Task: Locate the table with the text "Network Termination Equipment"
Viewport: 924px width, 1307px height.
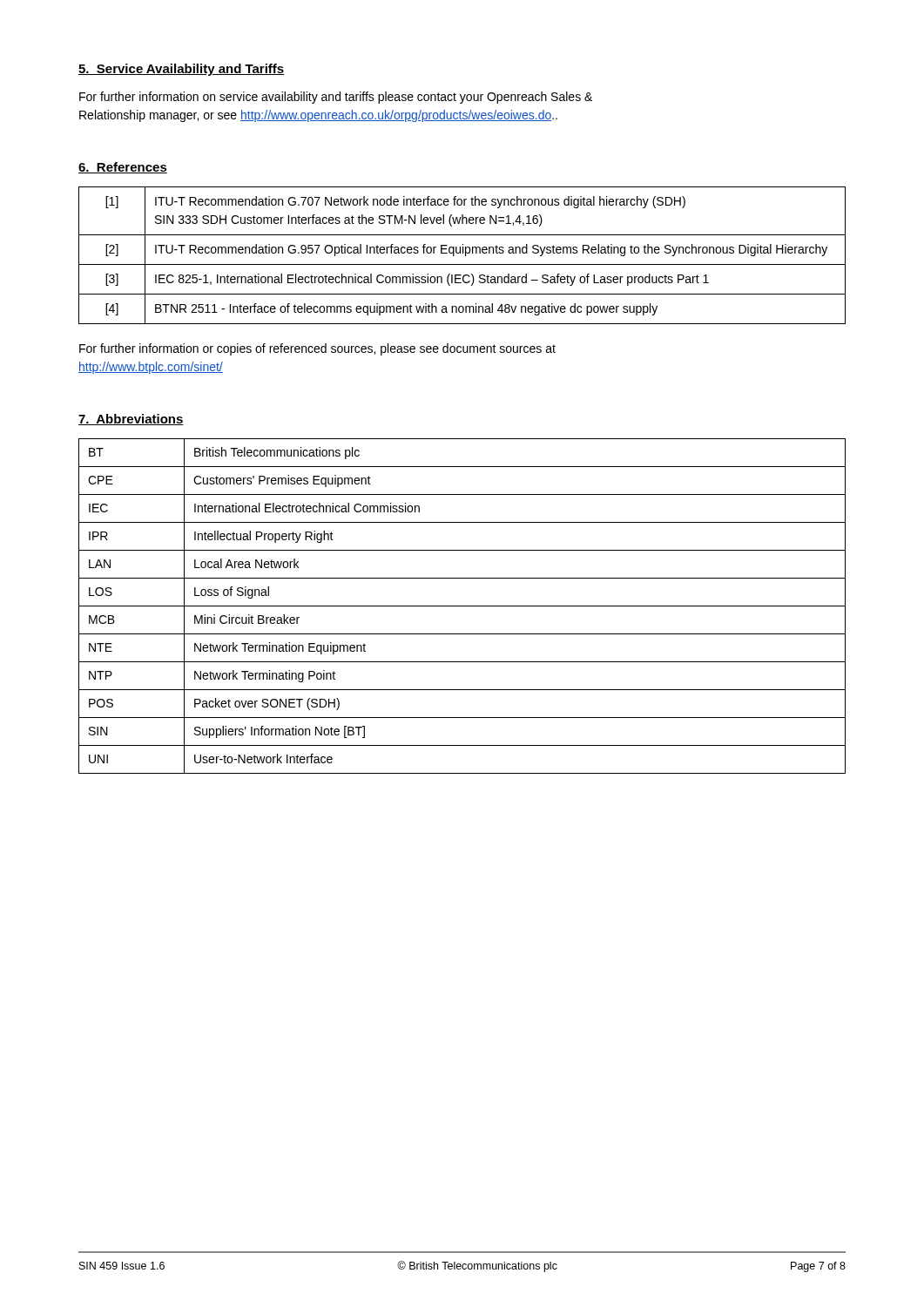Action: click(462, 606)
